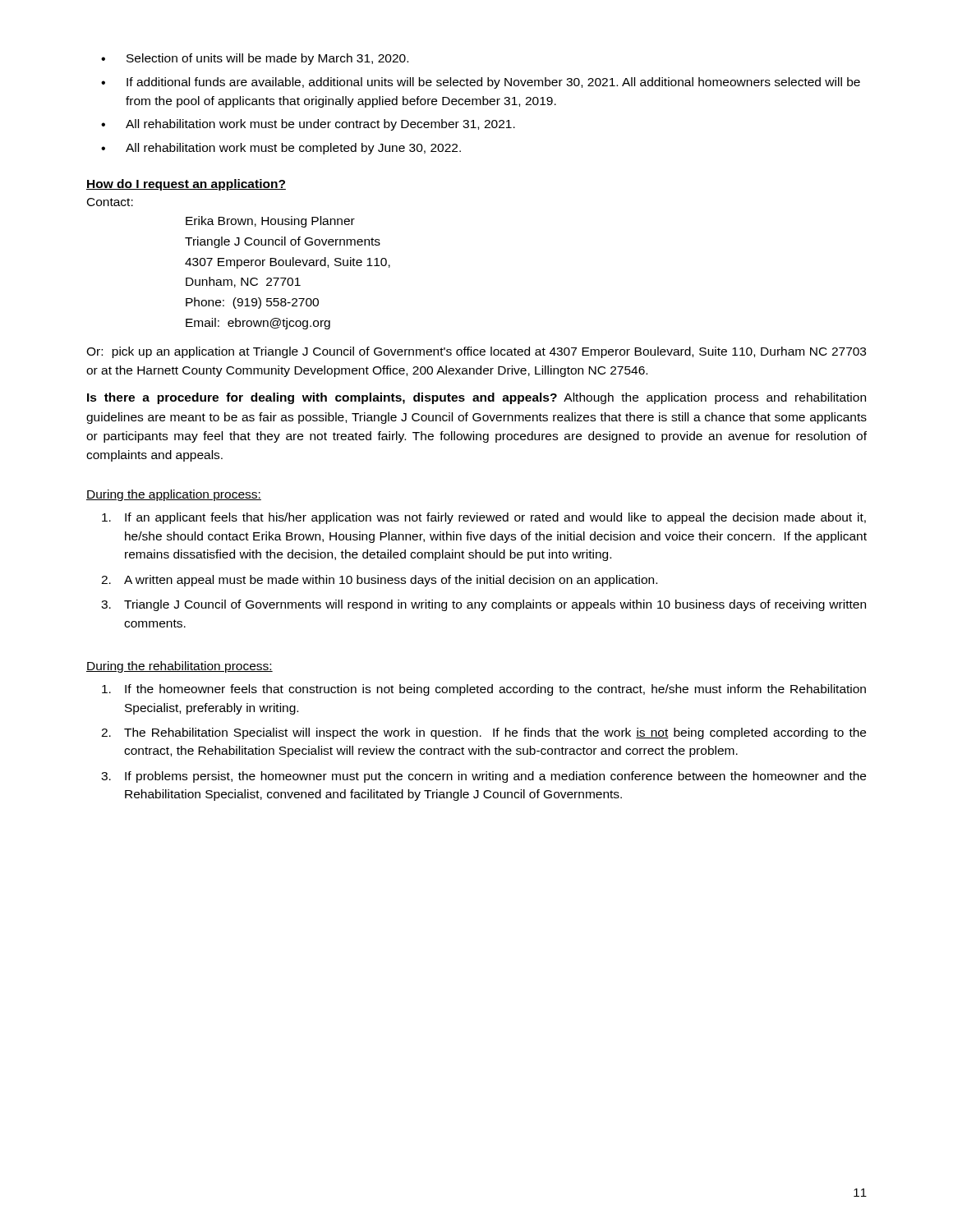Screen dimensions: 1232x953
Task: Select the block starting "How do I request an application?"
Action: 186,183
